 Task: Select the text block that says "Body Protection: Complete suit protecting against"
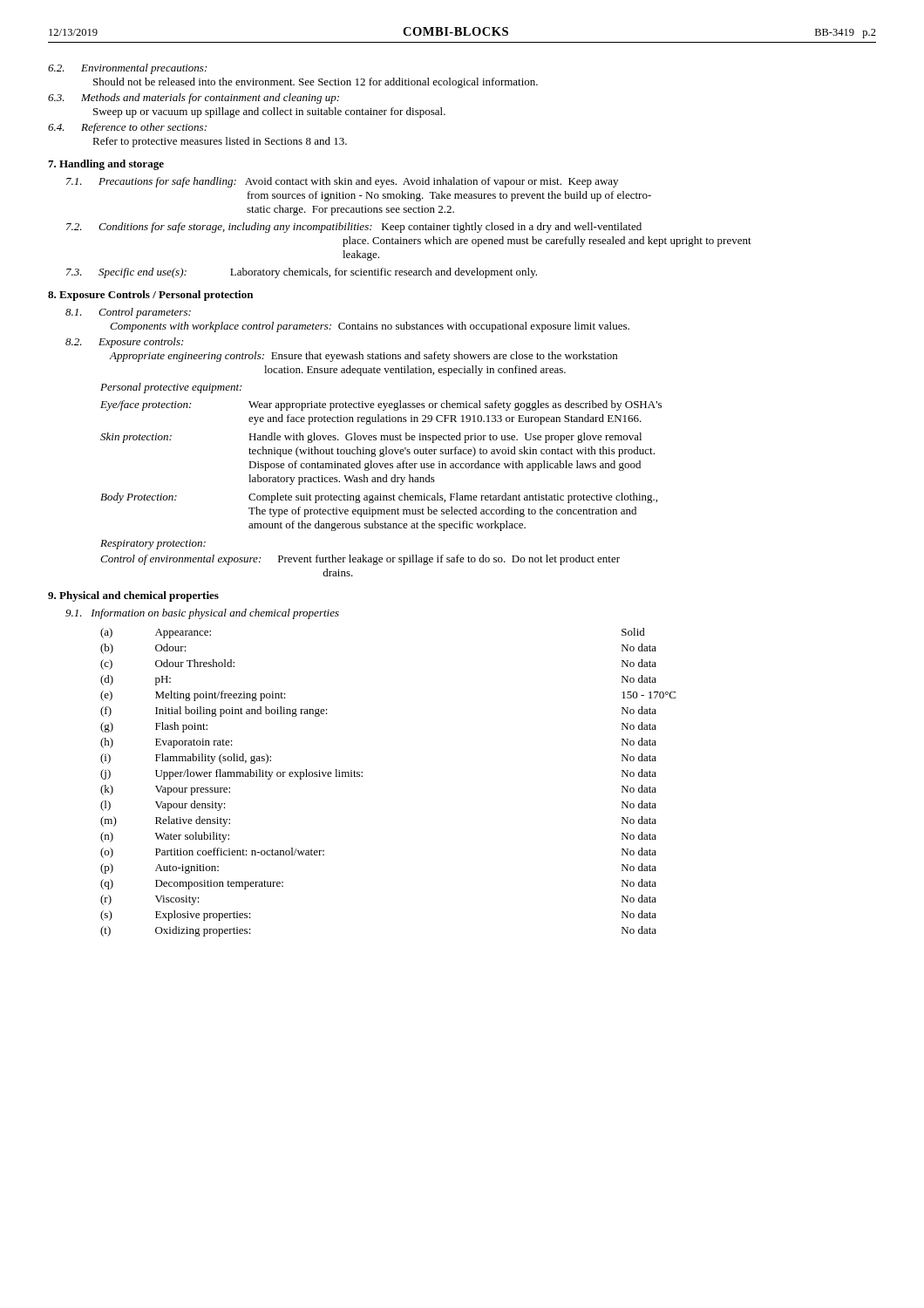tap(488, 511)
